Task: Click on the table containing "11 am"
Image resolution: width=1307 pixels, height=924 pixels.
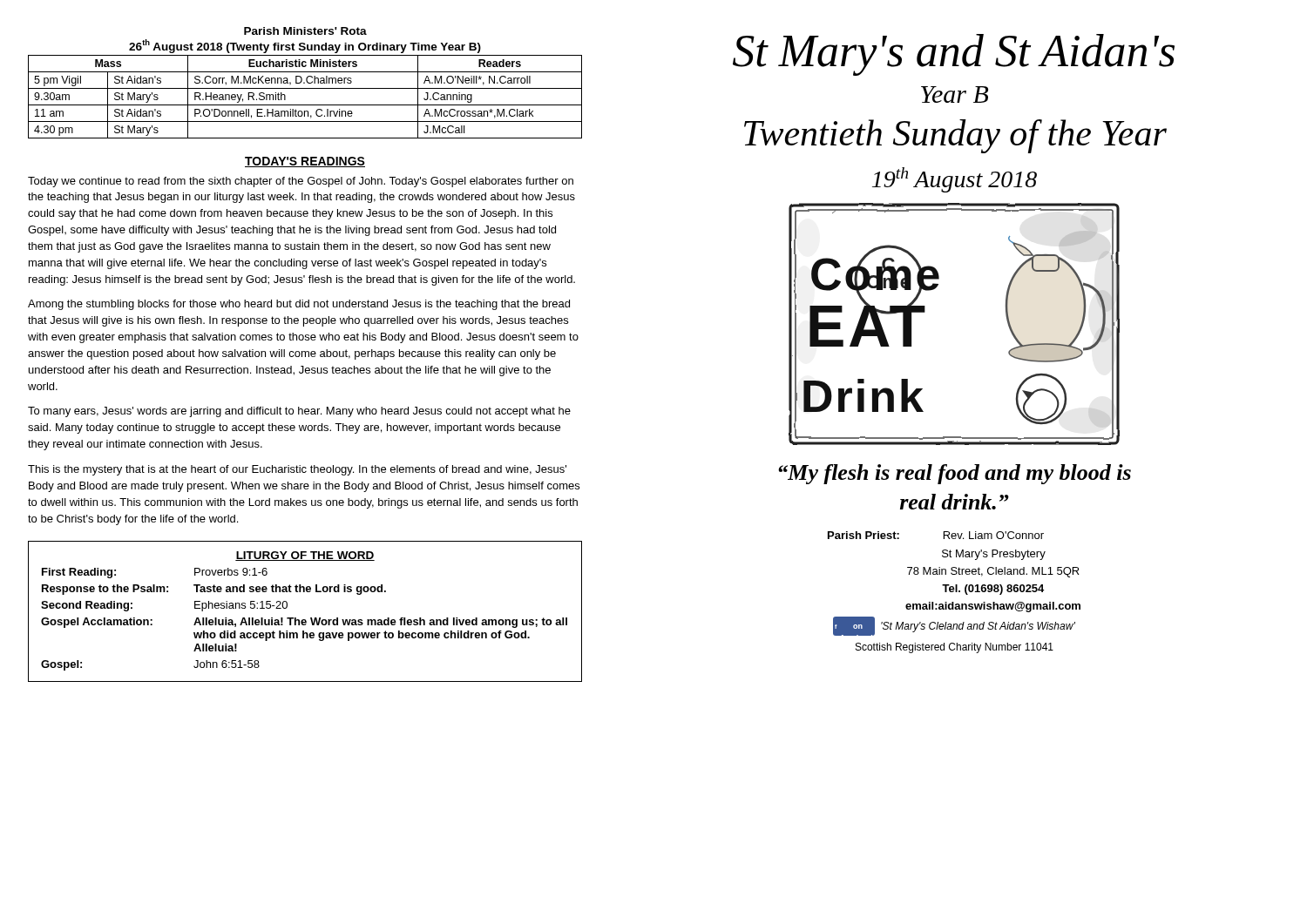Action: [x=305, y=101]
